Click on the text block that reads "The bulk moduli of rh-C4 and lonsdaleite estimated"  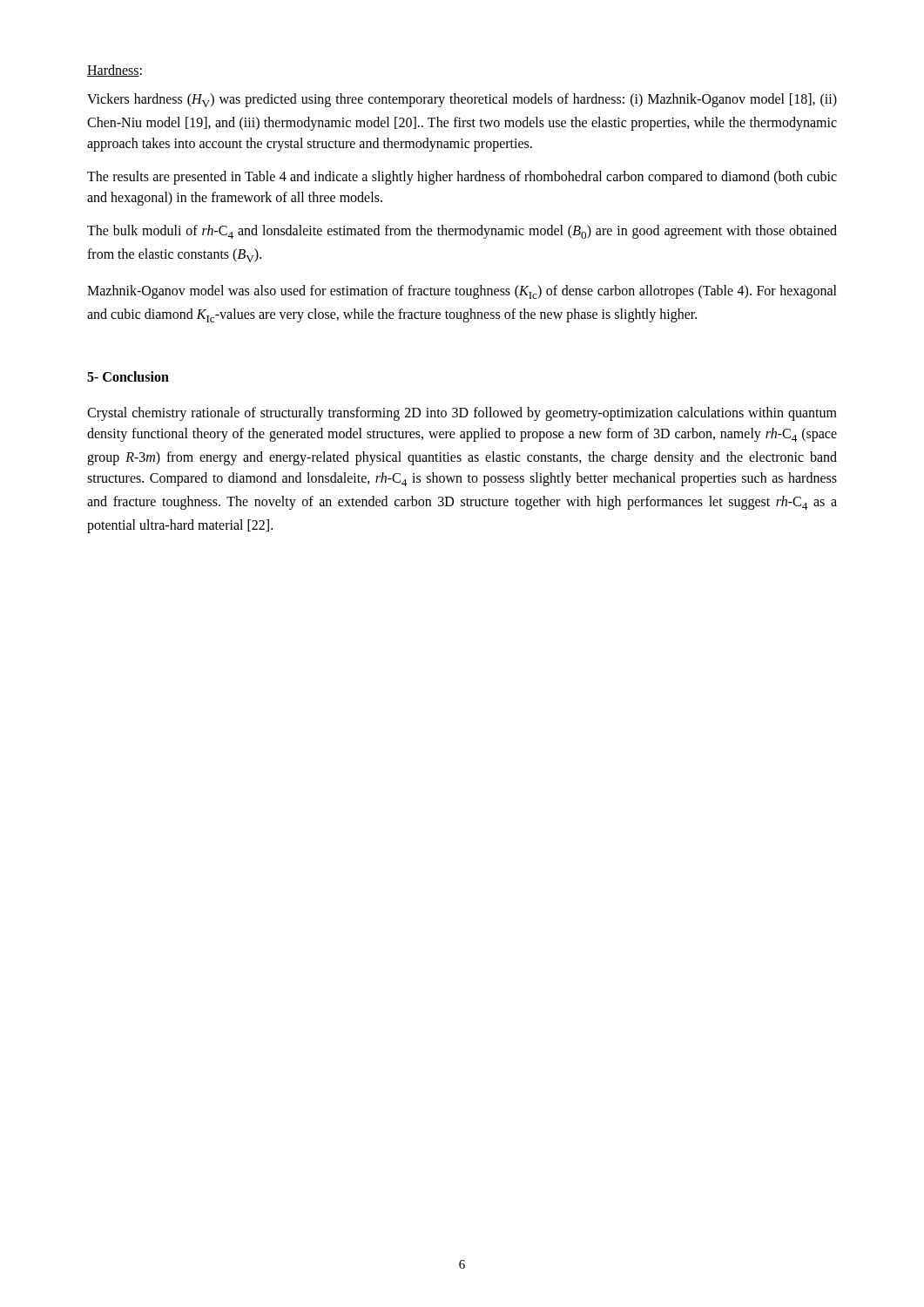(462, 244)
